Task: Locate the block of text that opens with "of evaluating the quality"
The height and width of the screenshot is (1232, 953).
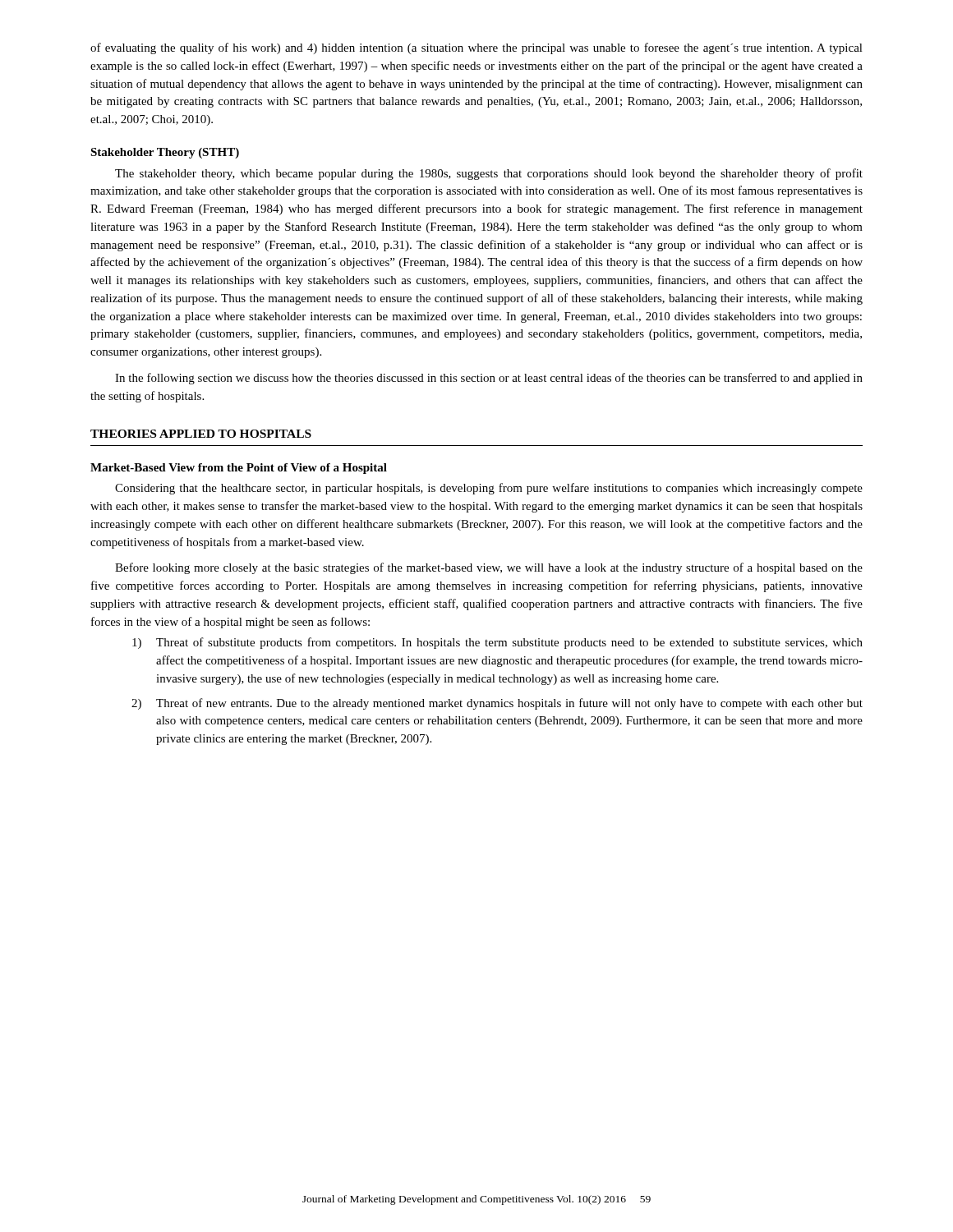Action: click(476, 84)
